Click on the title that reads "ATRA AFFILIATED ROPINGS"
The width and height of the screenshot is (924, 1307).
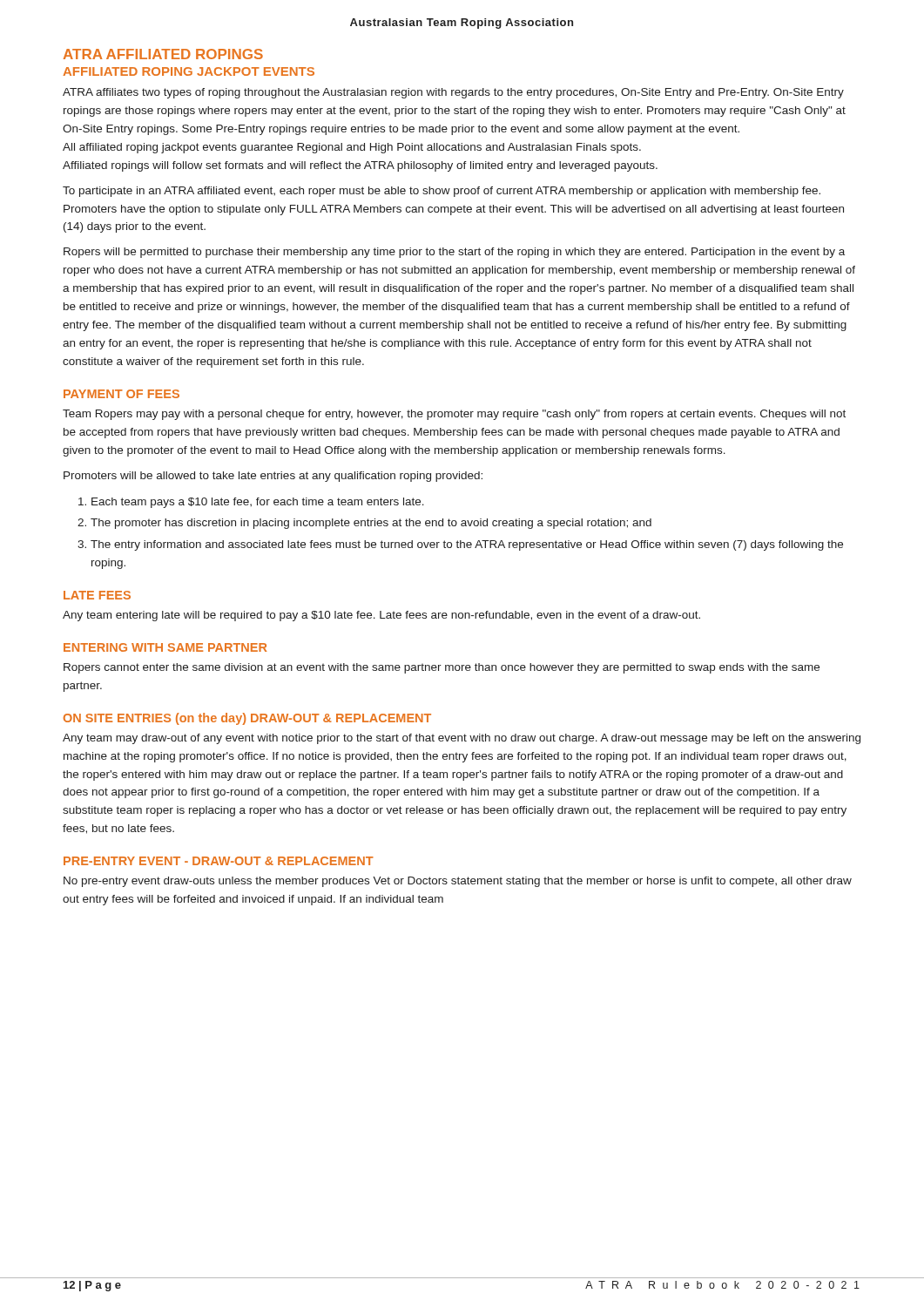point(163,54)
